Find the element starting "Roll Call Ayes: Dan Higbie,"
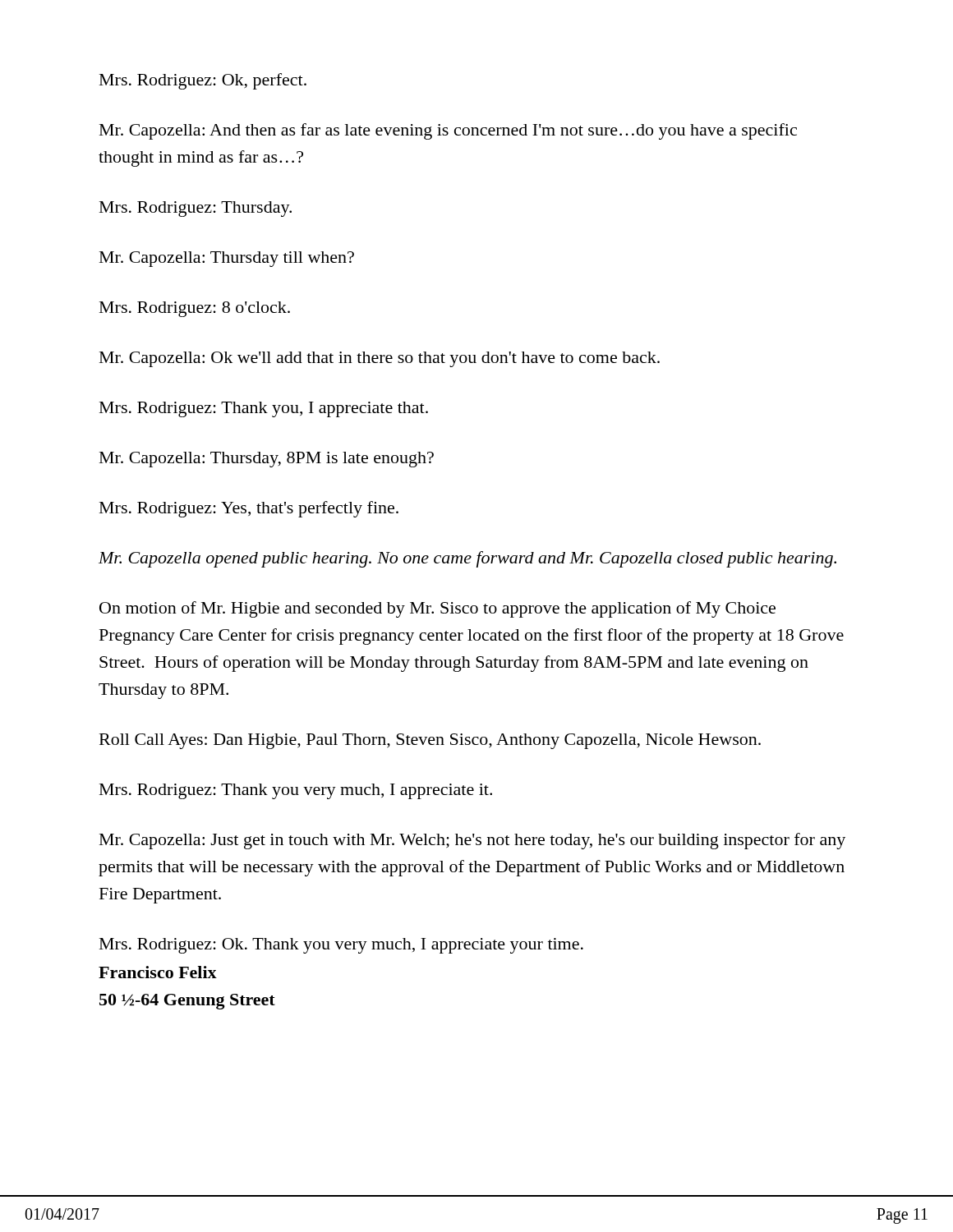The height and width of the screenshot is (1232, 953). point(430,739)
